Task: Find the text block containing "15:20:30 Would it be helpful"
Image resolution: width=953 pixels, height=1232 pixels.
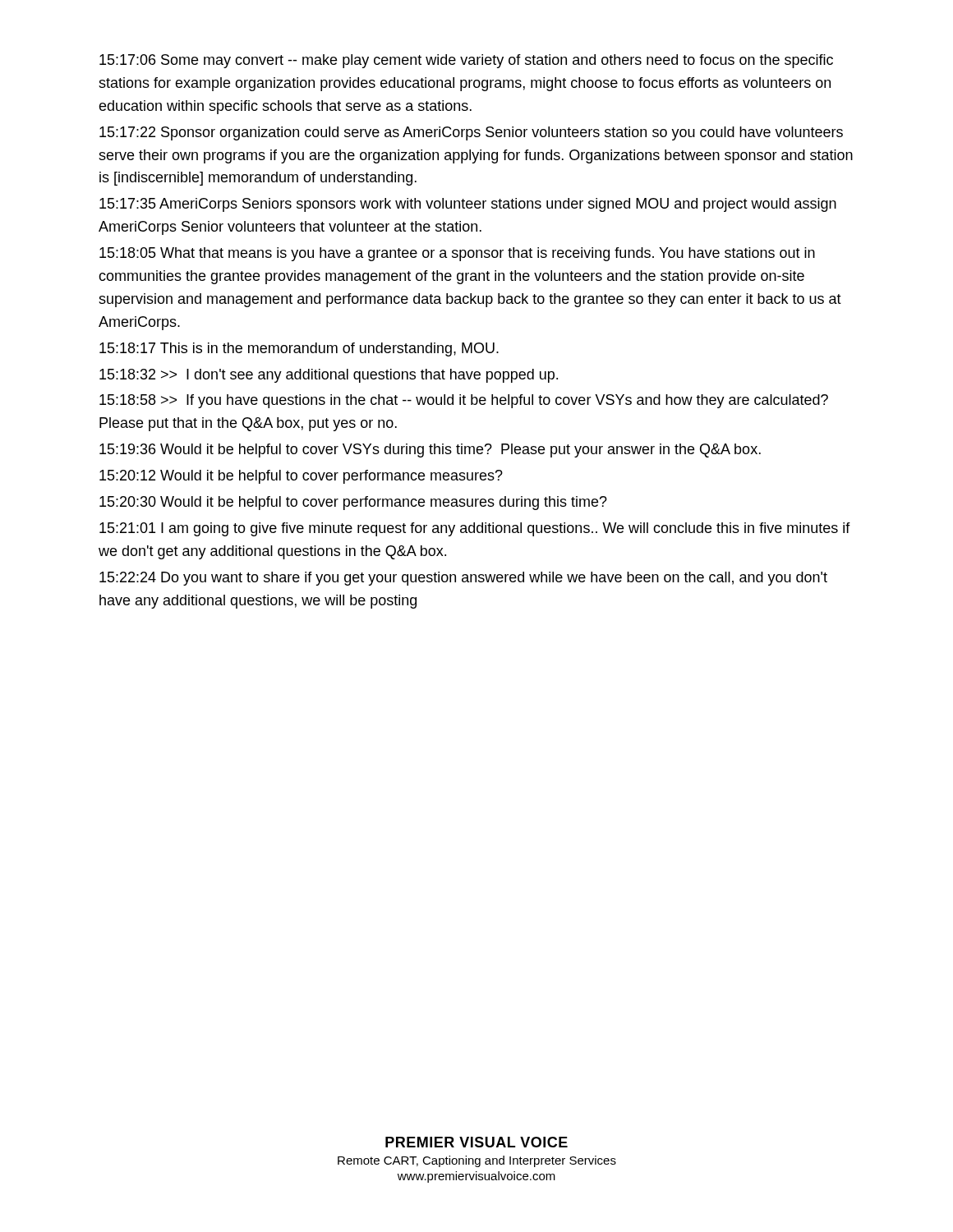Action: tap(353, 502)
